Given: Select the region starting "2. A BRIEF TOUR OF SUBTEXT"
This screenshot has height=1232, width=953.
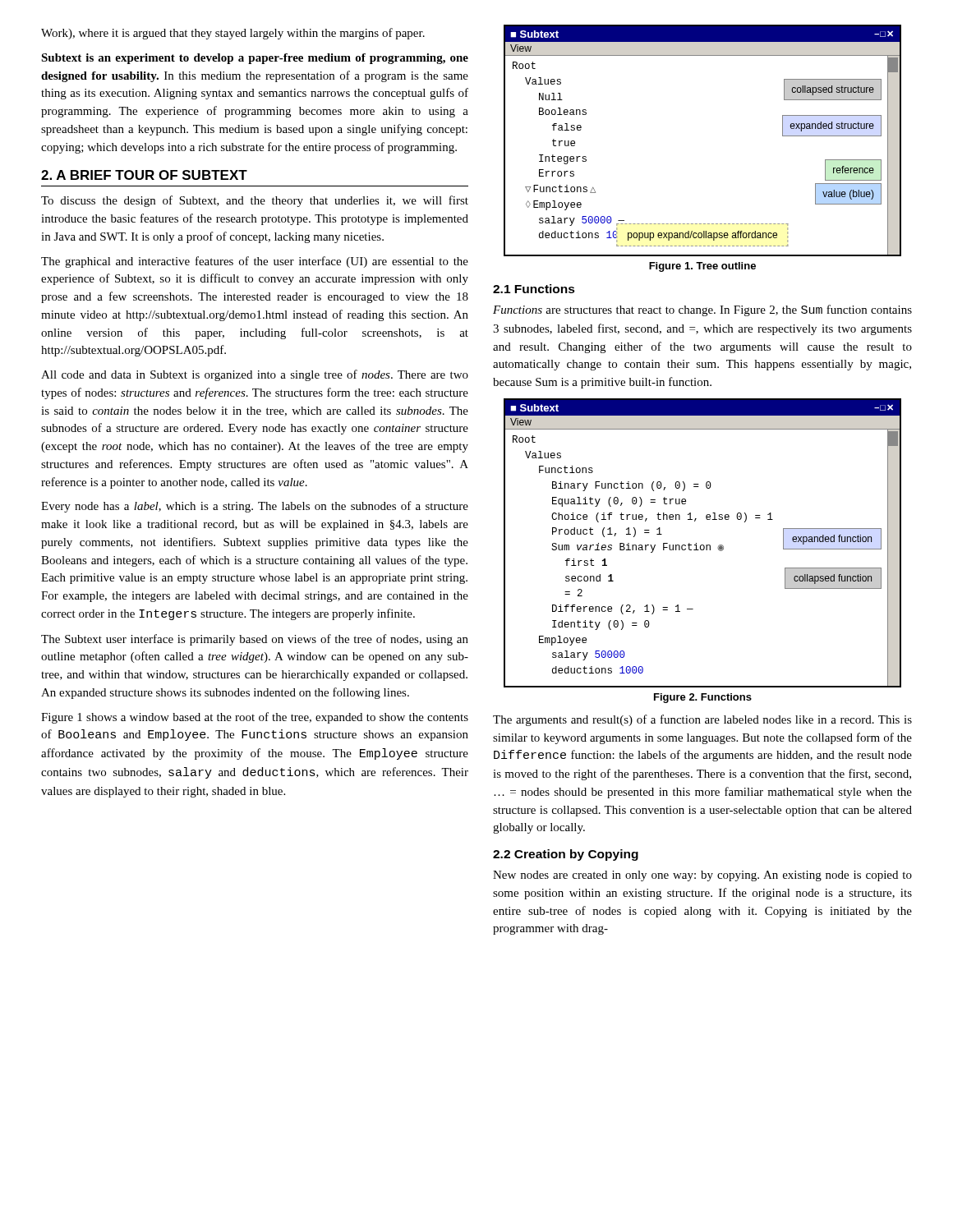Looking at the screenshot, I should [x=144, y=176].
